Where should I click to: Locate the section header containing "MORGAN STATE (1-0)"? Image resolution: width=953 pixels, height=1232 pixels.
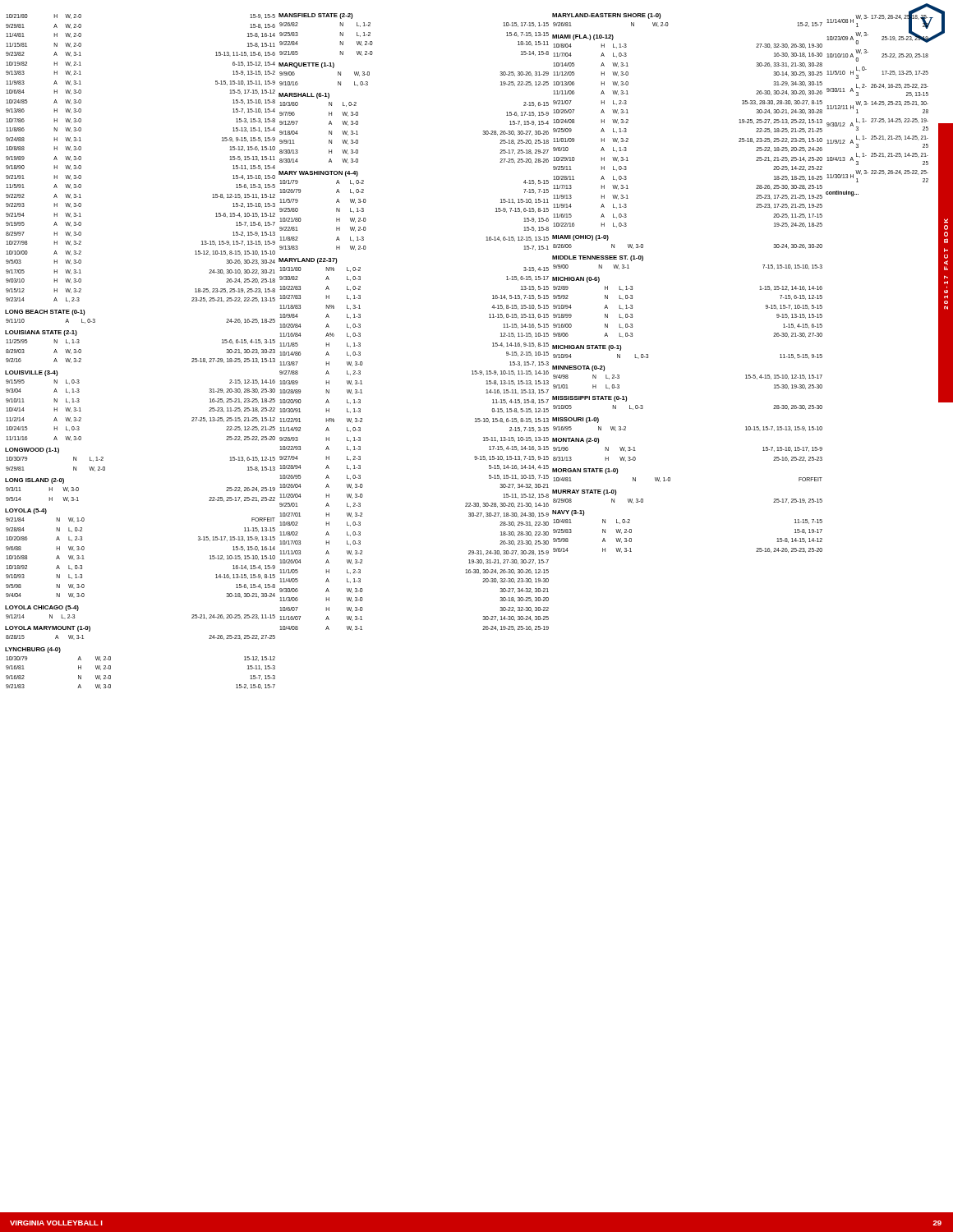(585, 470)
